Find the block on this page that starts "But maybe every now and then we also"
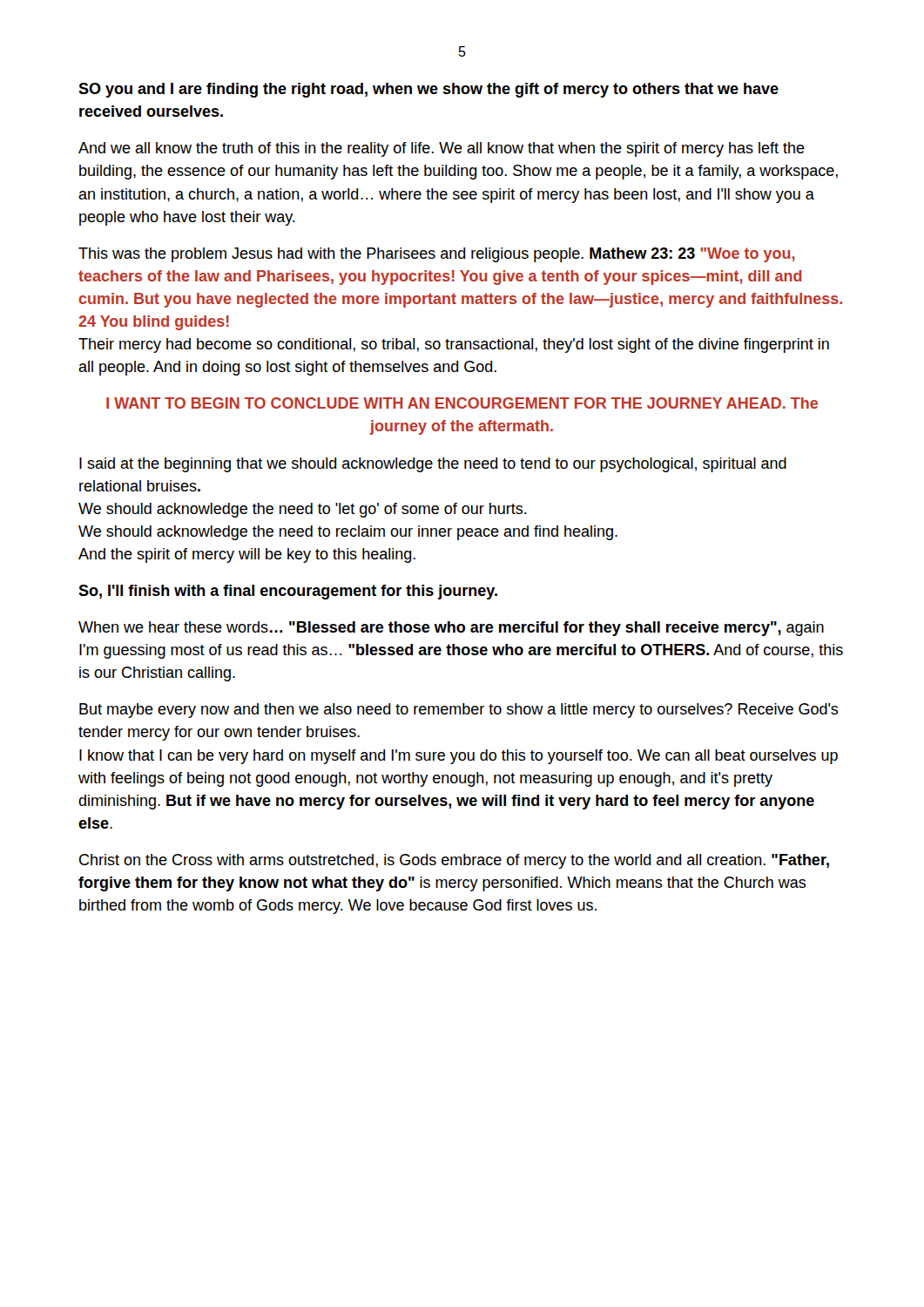This screenshot has width=924, height=1307. click(x=462, y=766)
